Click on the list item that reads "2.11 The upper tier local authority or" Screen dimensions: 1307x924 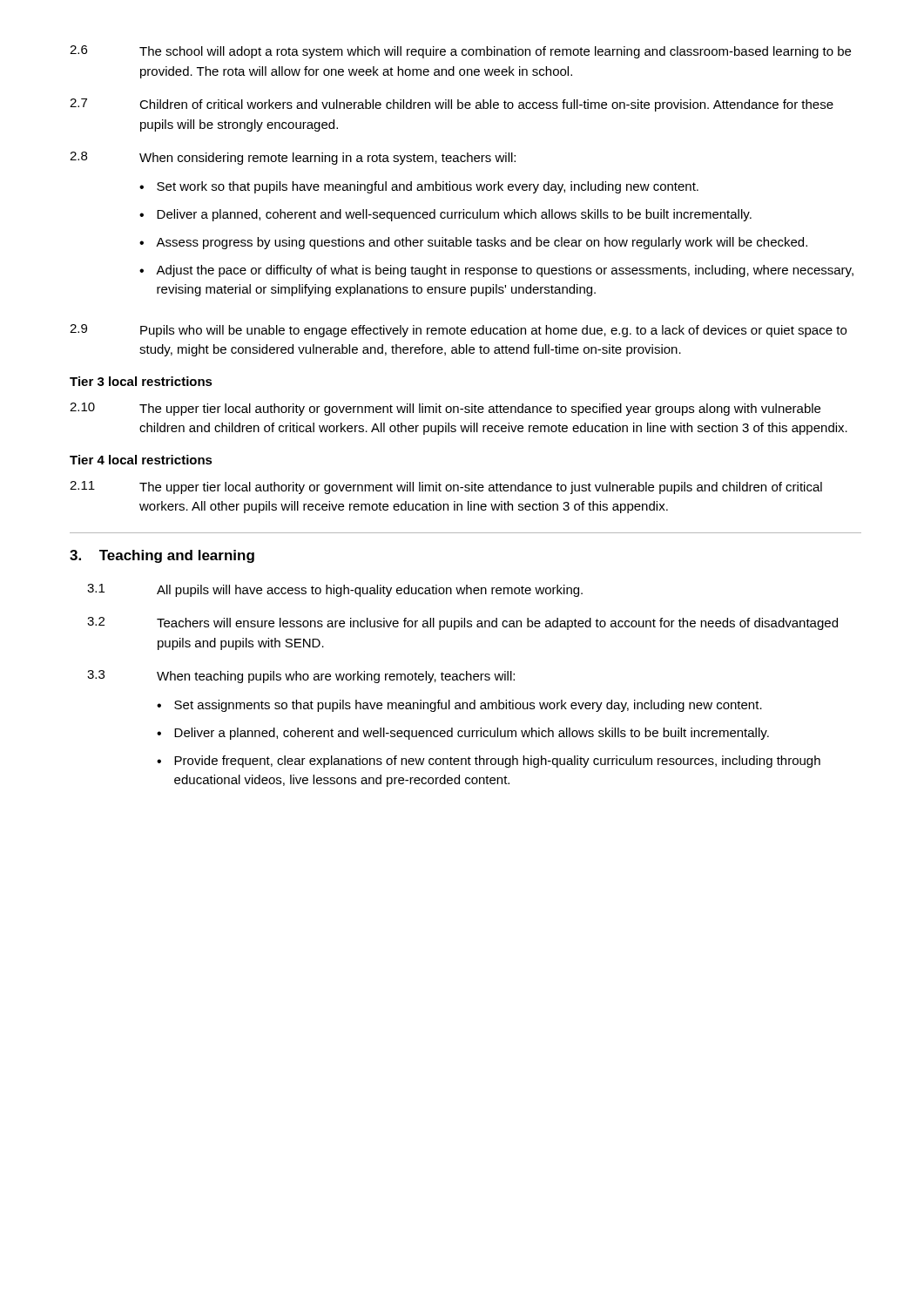pos(465,497)
